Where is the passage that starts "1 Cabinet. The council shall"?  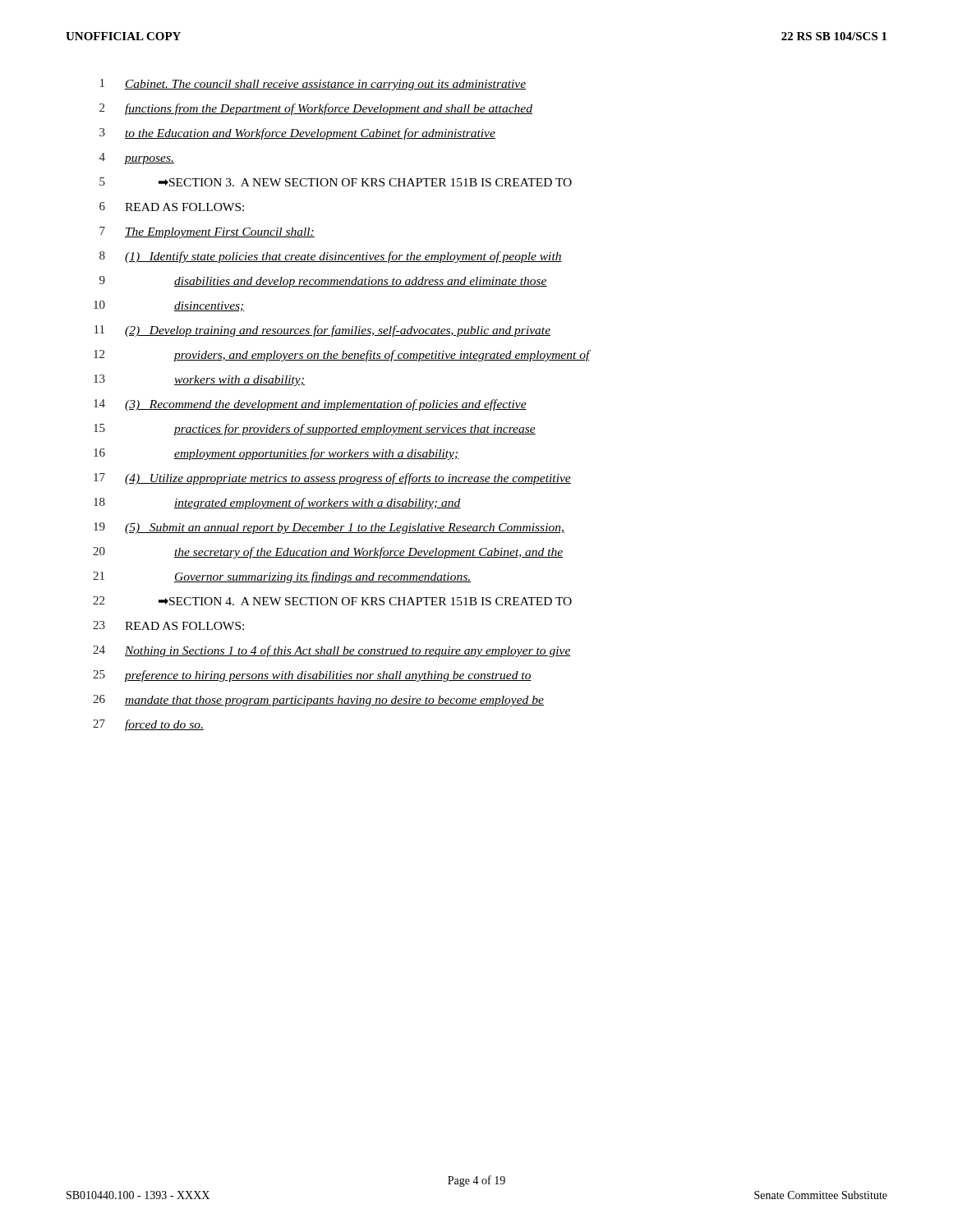476,84
